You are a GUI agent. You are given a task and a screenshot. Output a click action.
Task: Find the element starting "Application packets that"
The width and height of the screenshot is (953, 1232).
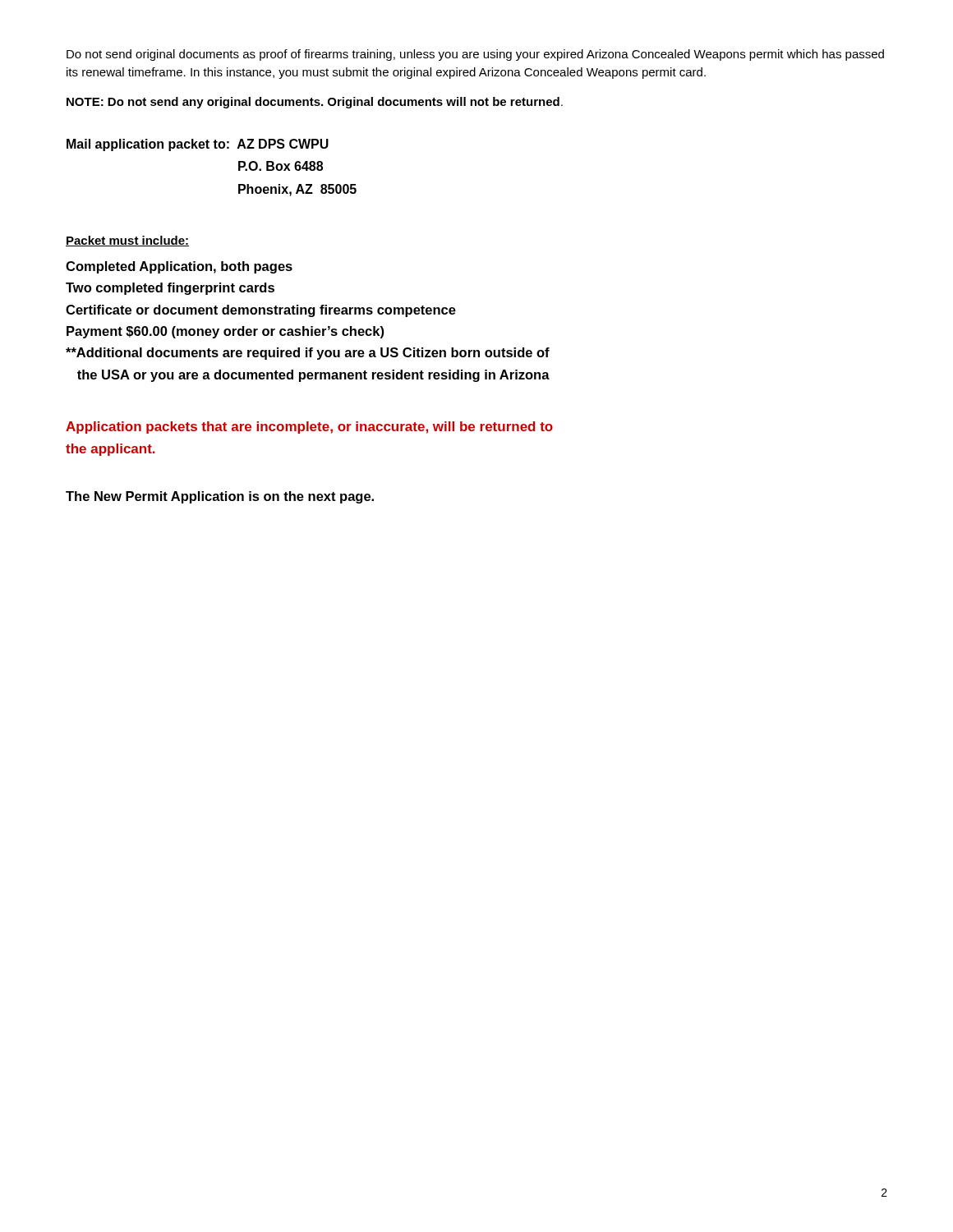point(309,438)
